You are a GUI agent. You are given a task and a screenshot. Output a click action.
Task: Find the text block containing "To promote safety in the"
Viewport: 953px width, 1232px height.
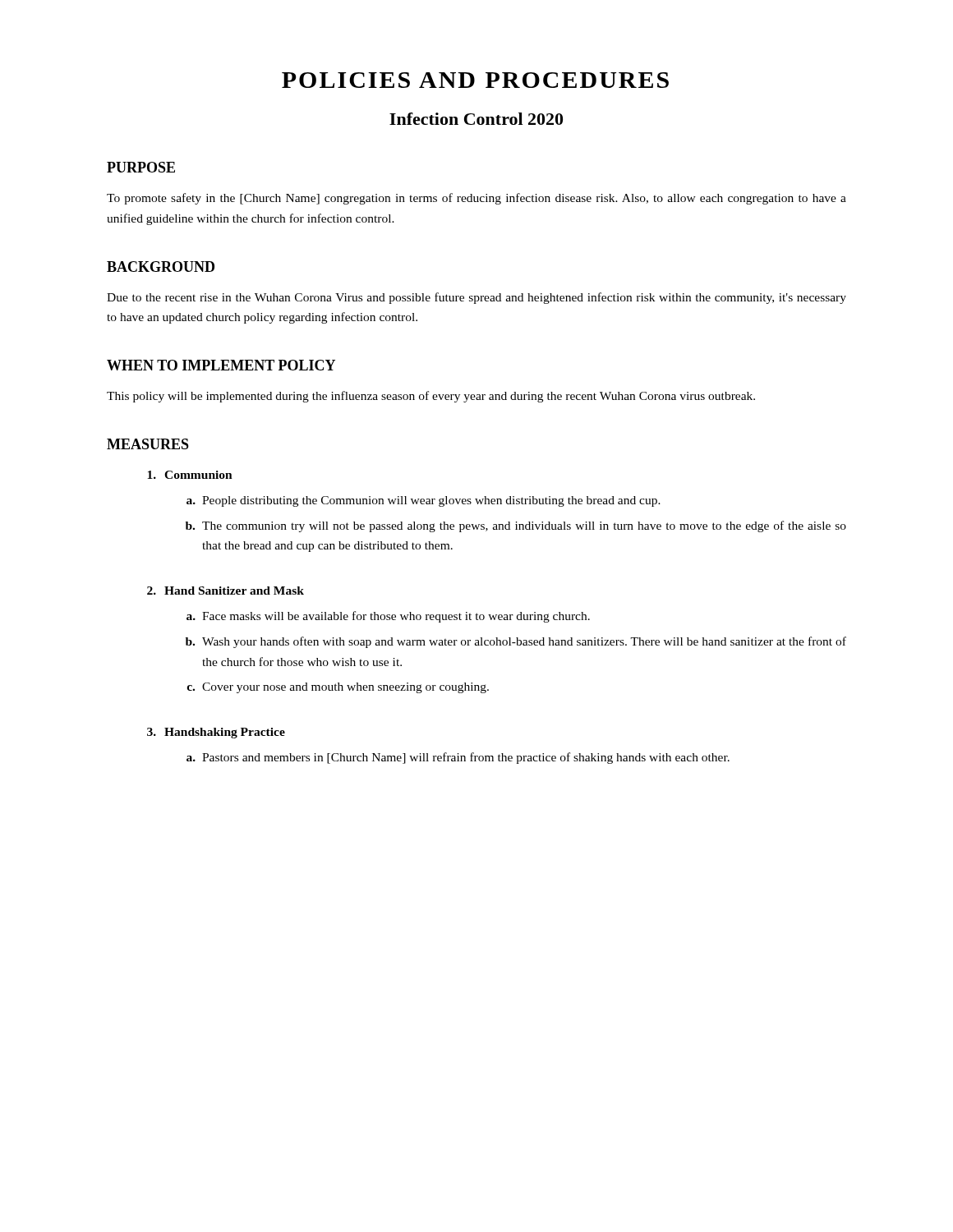[x=476, y=208]
